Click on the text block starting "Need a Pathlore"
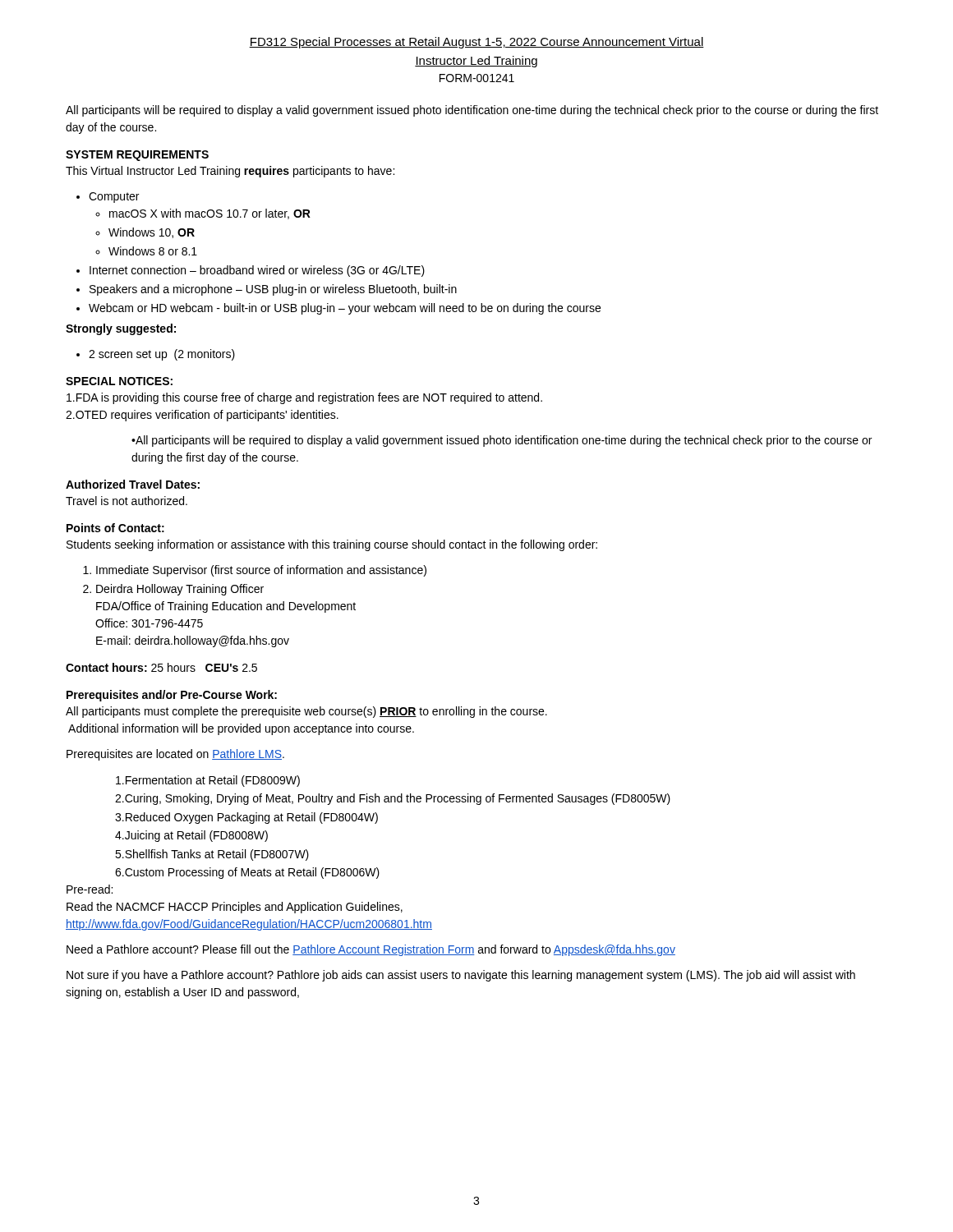The width and height of the screenshot is (953, 1232). point(476,950)
